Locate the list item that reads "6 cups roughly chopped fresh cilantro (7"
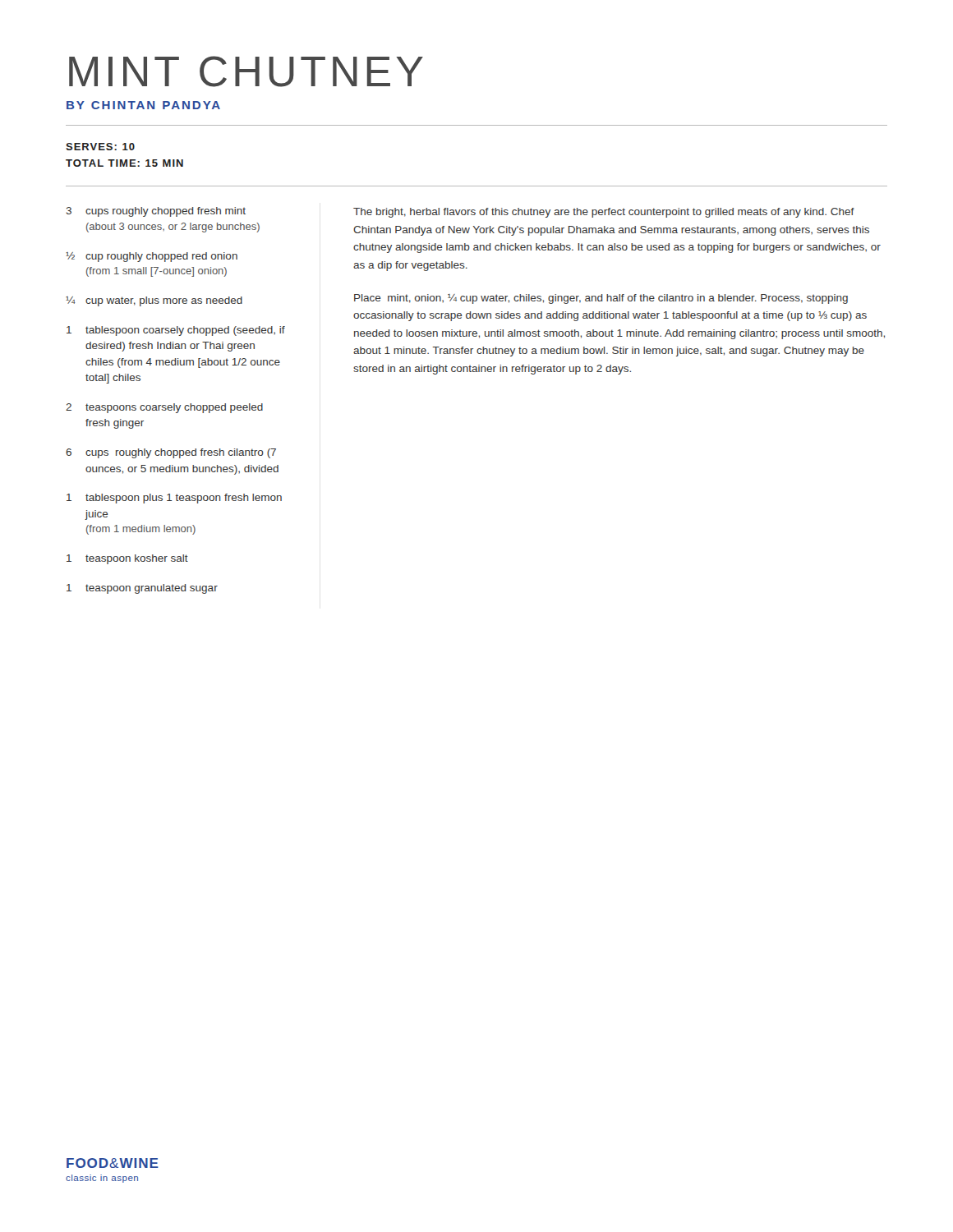 click(176, 460)
